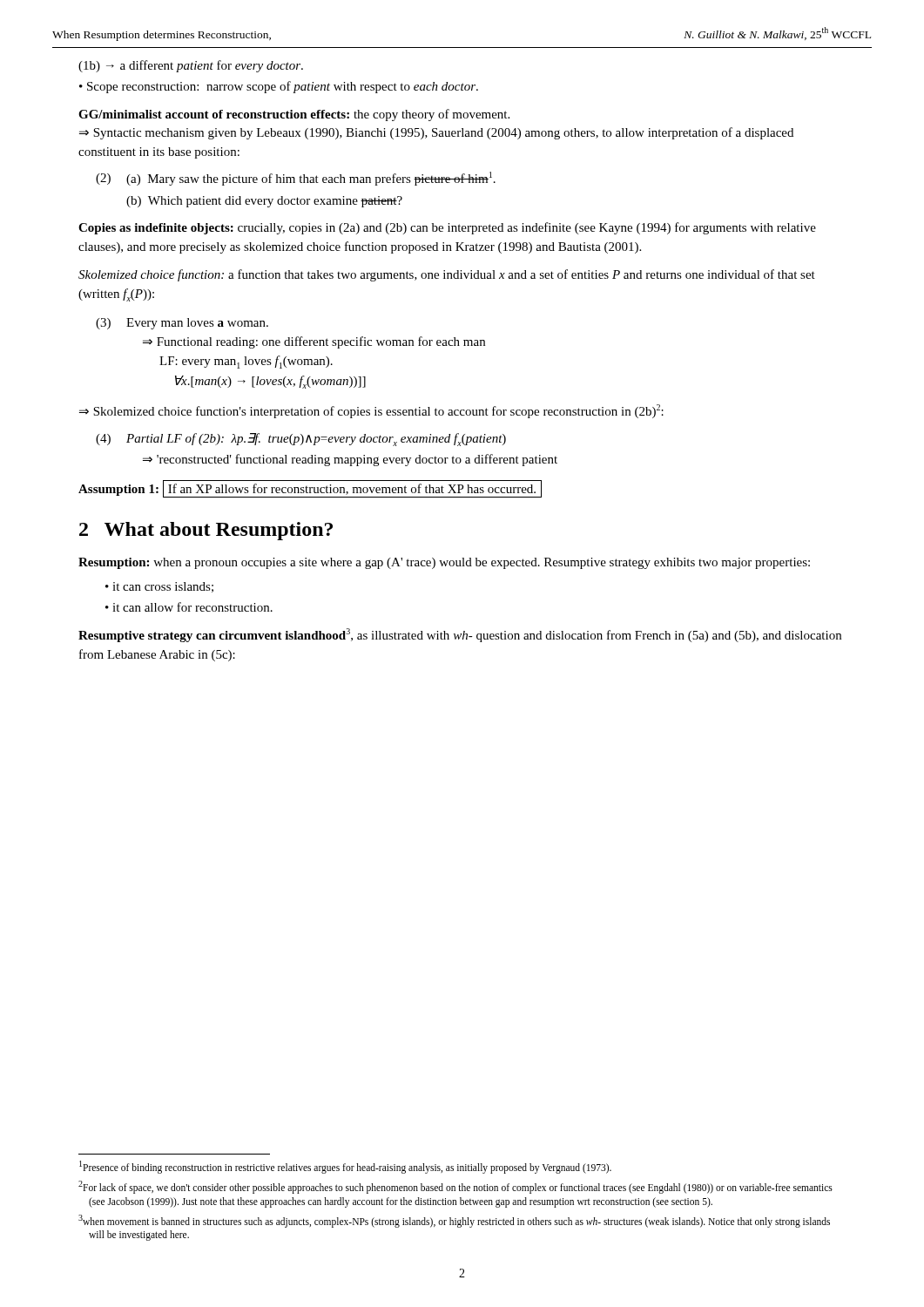Find the footnote that says "2For lack of"

pyautogui.click(x=455, y=1193)
